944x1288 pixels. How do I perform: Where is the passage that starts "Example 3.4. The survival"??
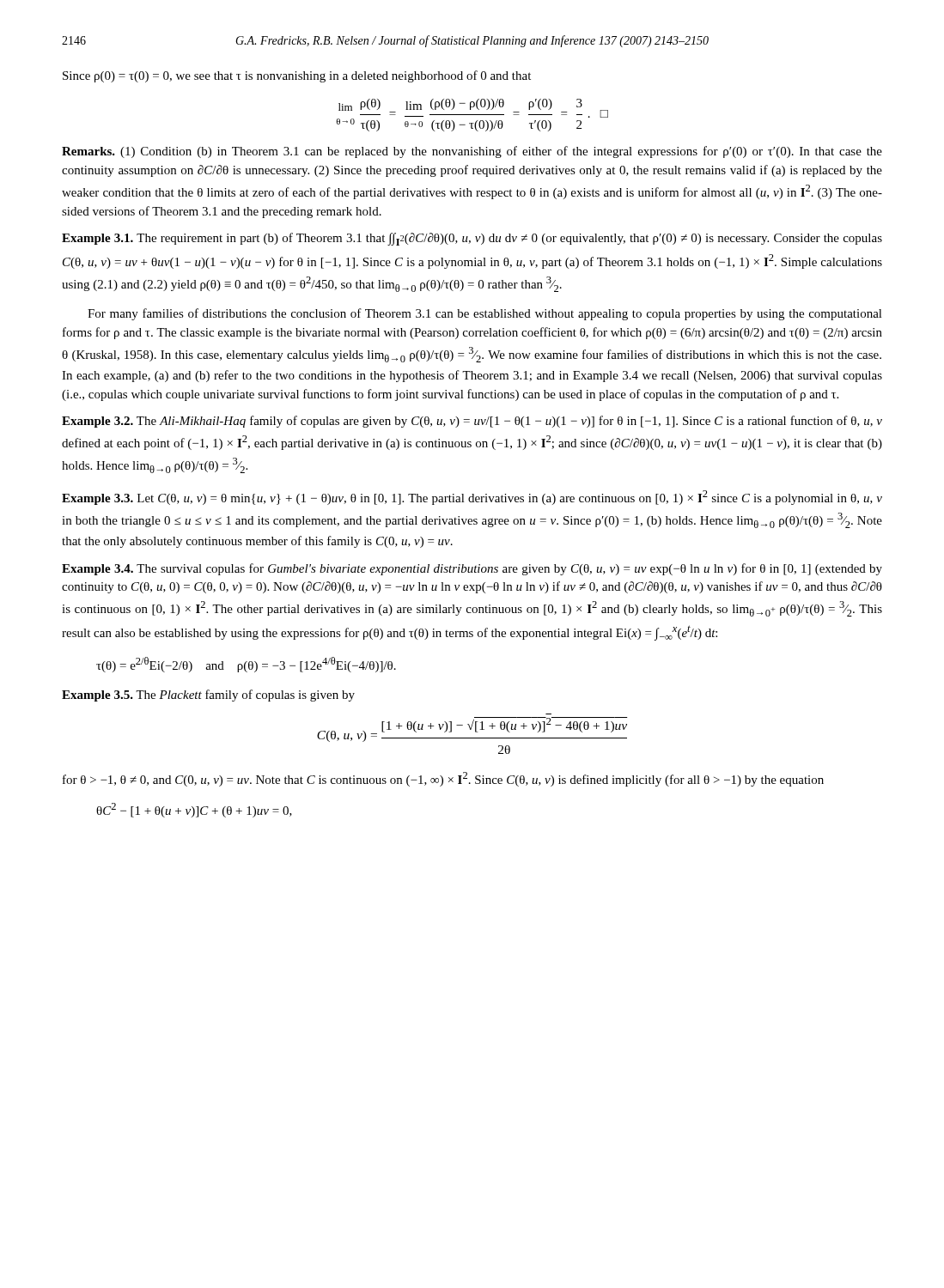click(x=472, y=602)
